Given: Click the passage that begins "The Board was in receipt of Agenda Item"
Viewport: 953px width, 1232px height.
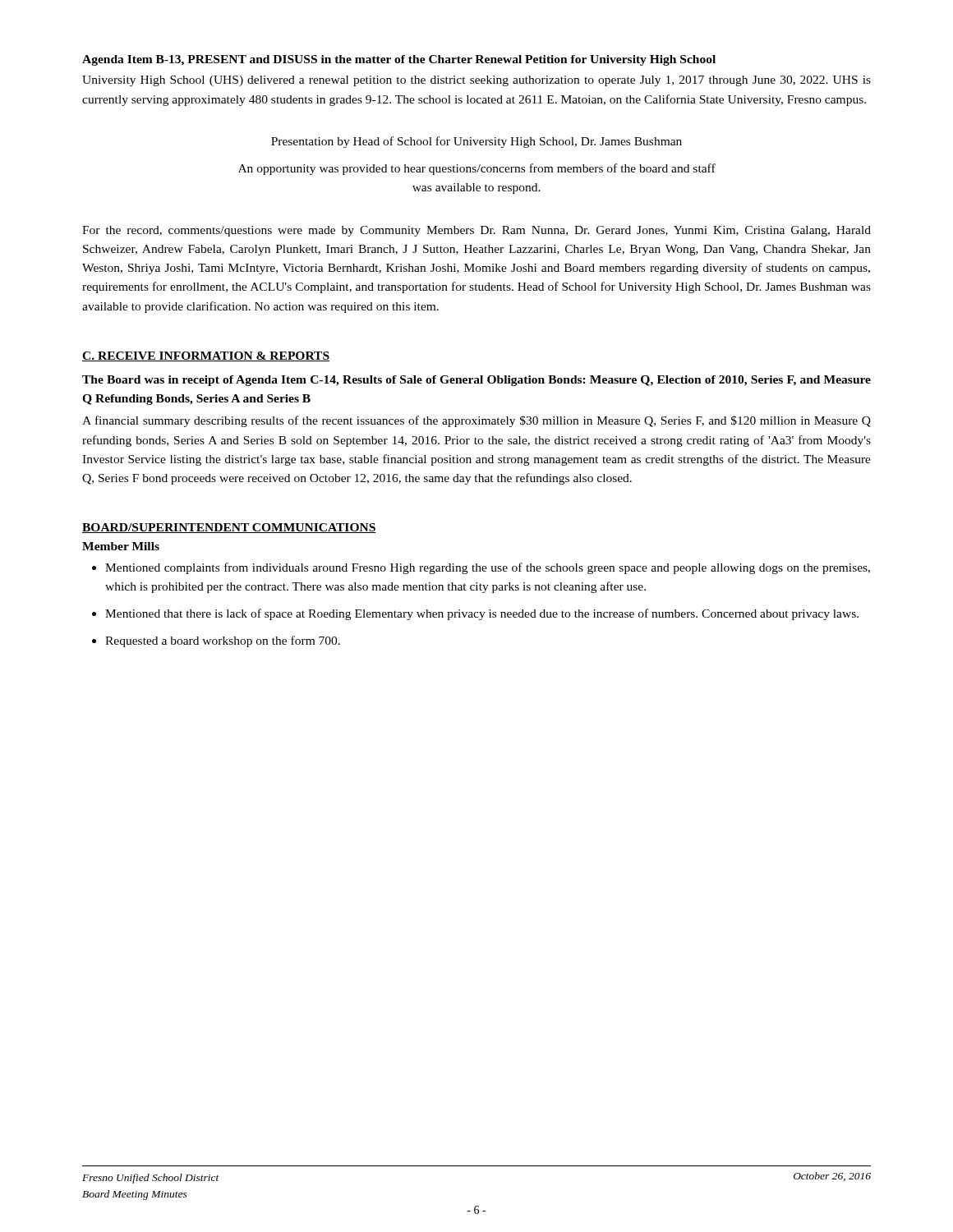Looking at the screenshot, I should [x=476, y=388].
